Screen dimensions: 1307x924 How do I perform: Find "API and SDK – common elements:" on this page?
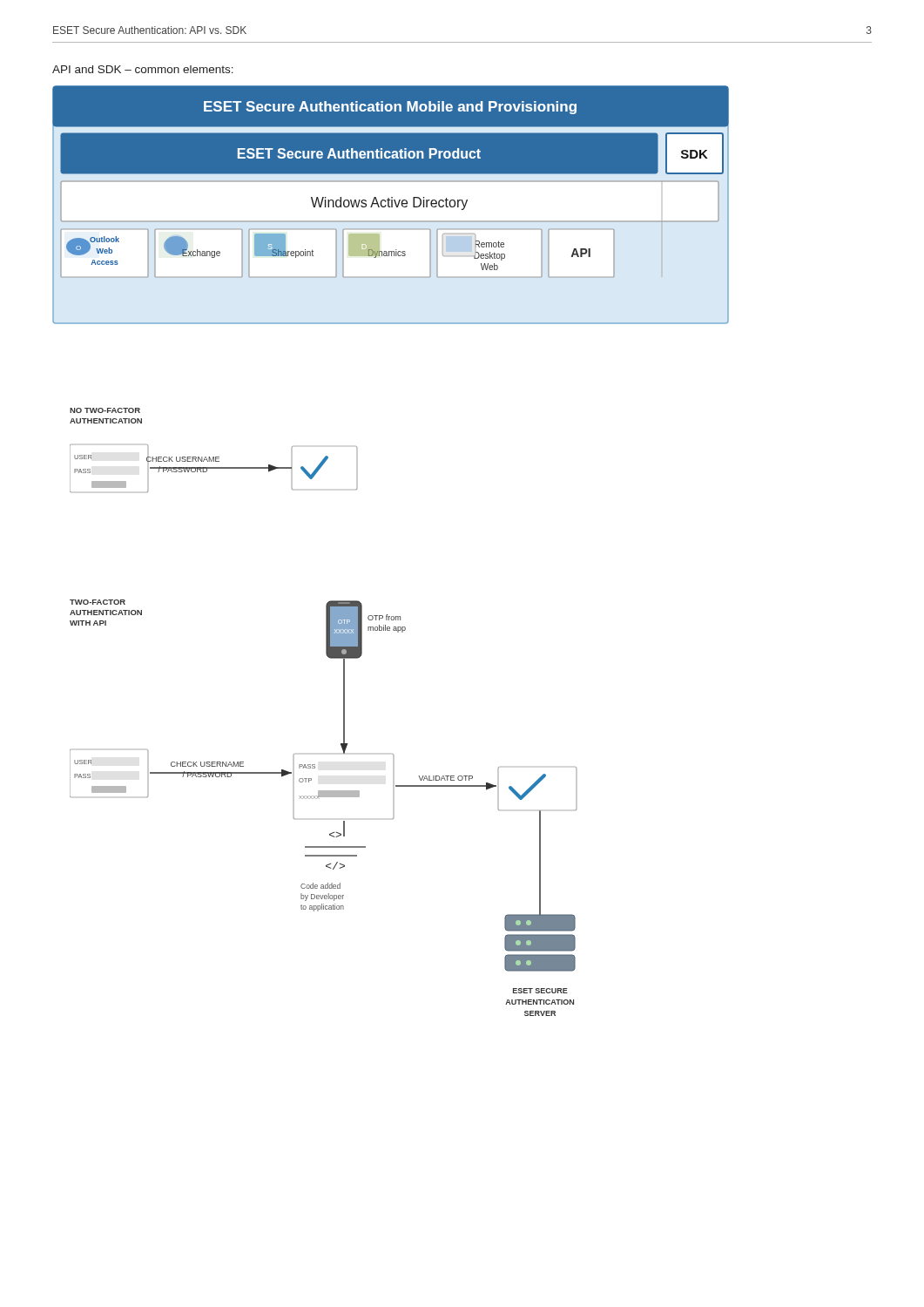(x=143, y=69)
